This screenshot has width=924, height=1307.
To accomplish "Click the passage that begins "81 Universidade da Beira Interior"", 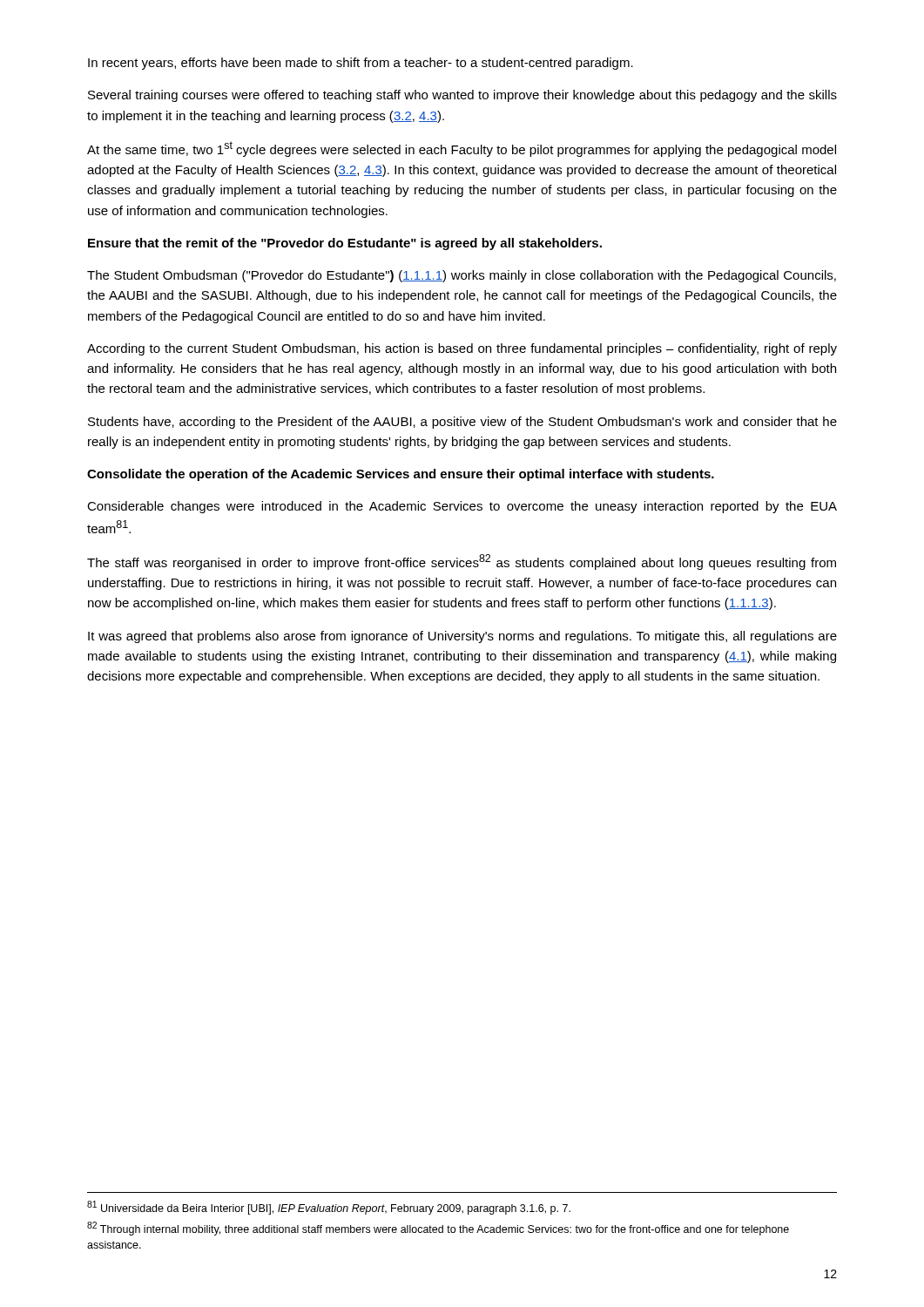I will tap(329, 1208).
